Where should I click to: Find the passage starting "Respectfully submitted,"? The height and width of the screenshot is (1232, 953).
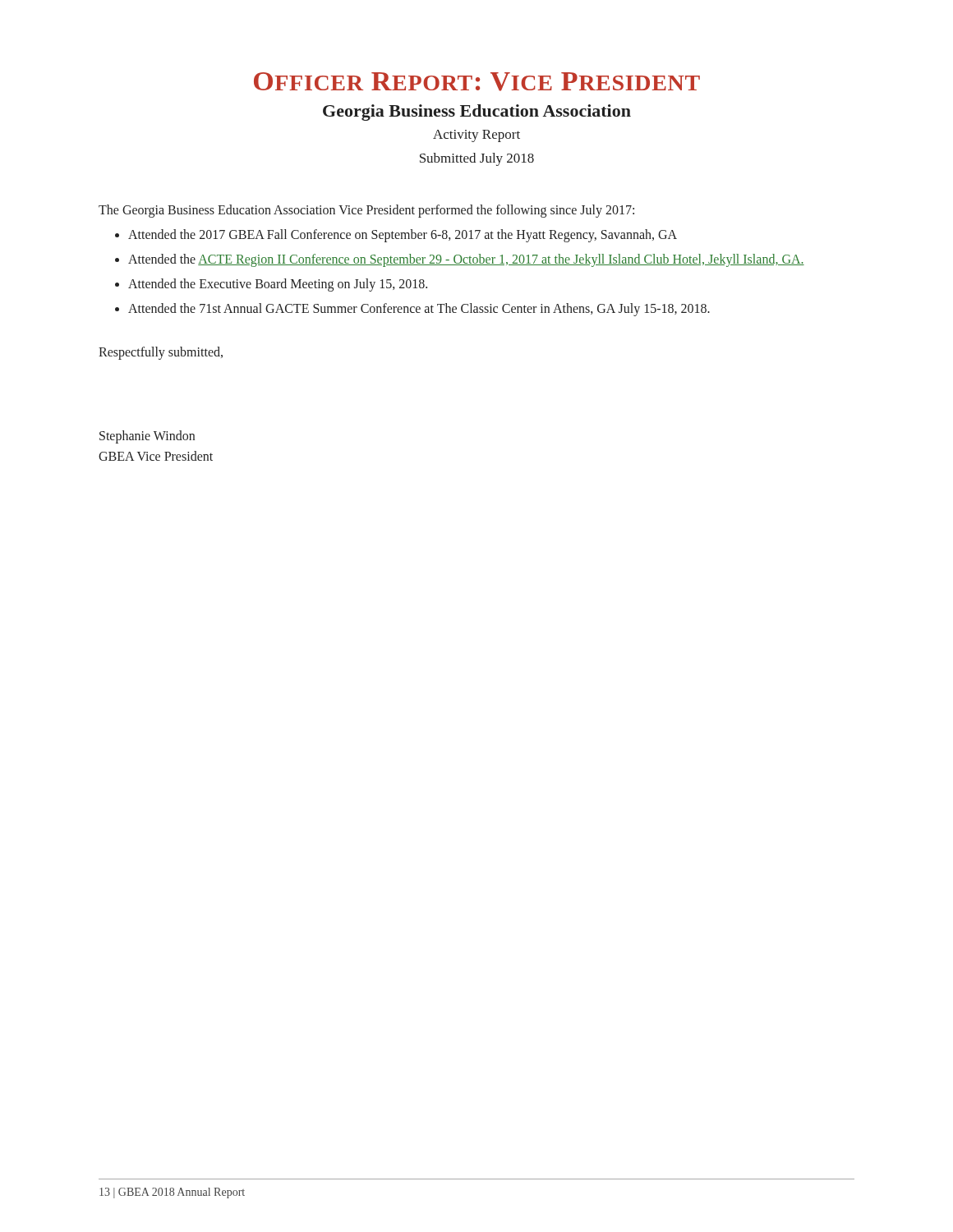[x=161, y=352]
